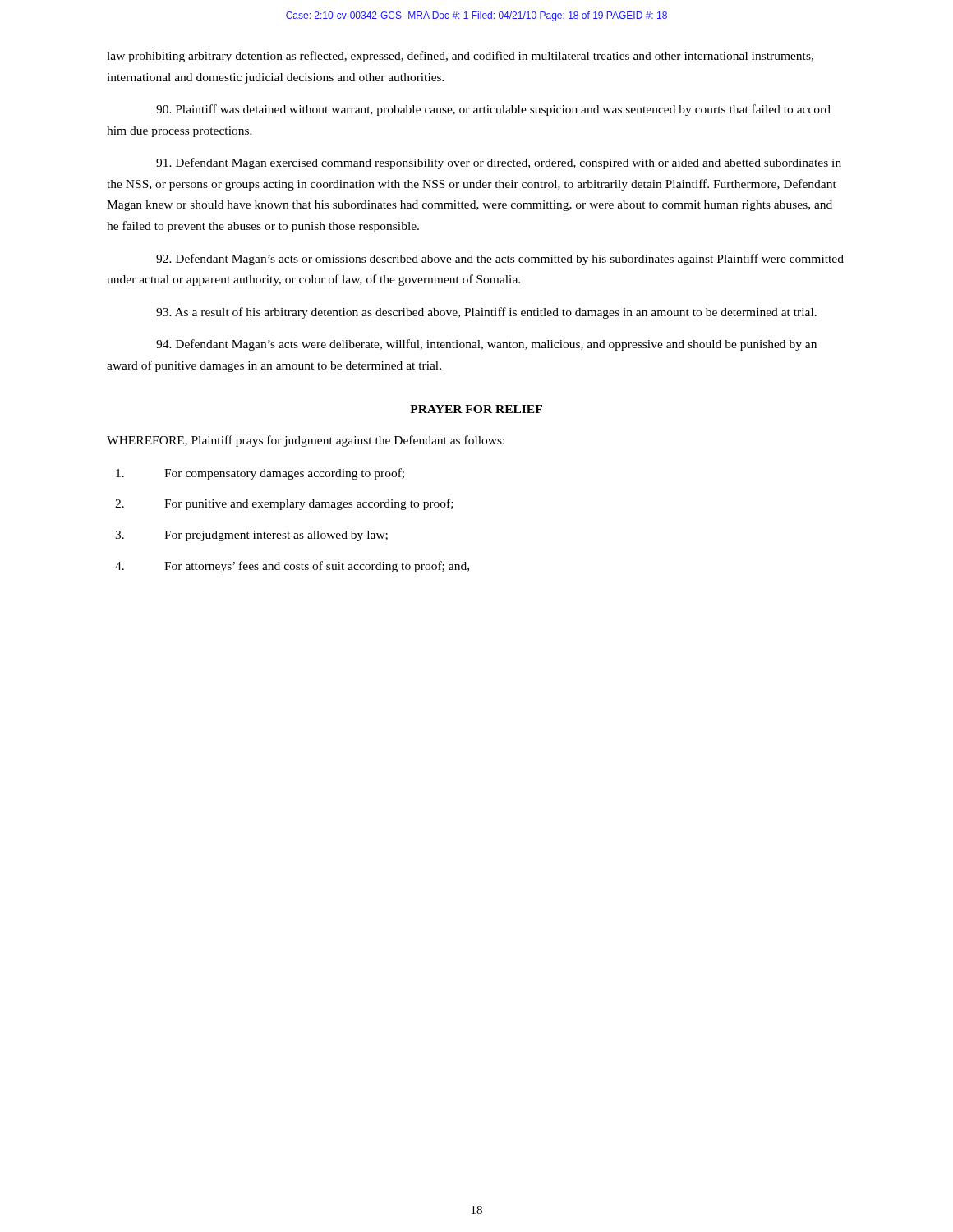This screenshot has height=1232, width=953.
Task: Click the passage that begins "4. For attorneys’ fees and costs"
Action: 476,565
